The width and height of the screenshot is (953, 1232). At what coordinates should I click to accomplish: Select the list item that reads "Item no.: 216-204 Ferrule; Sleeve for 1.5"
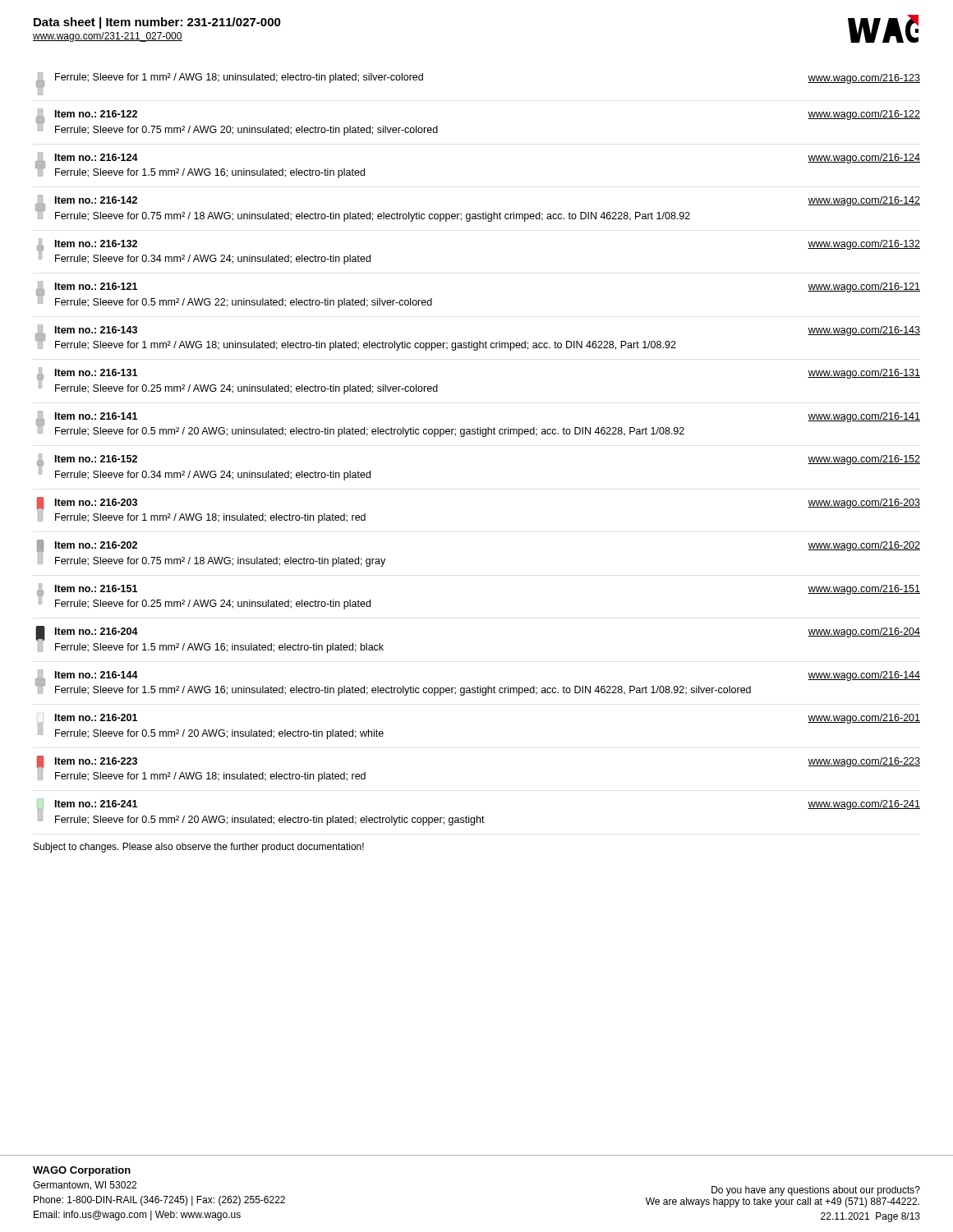tap(129, 644)
